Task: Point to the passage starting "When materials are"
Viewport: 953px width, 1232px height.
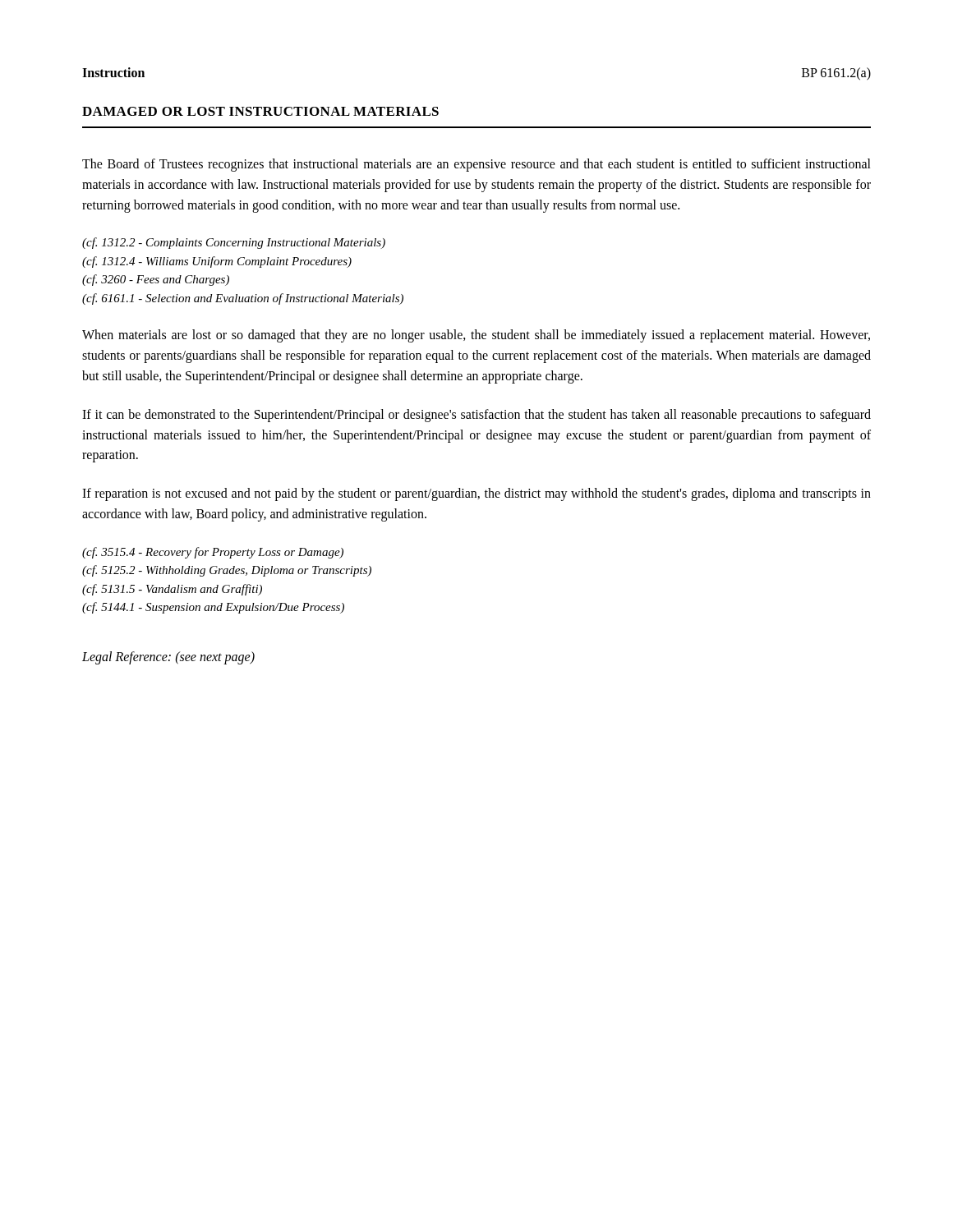Action: click(476, 355)
